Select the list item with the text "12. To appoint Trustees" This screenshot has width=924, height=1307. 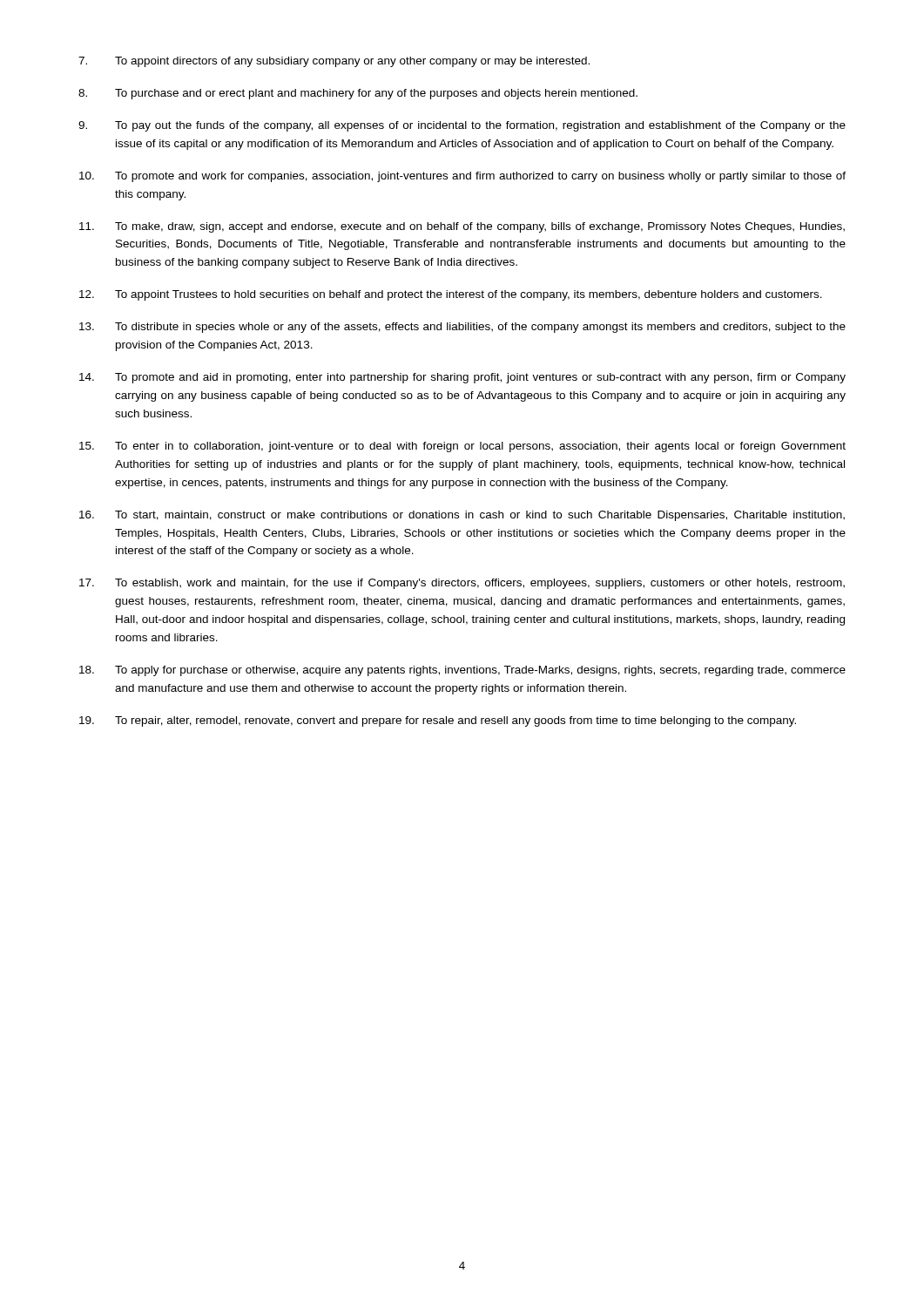(462, 295)
